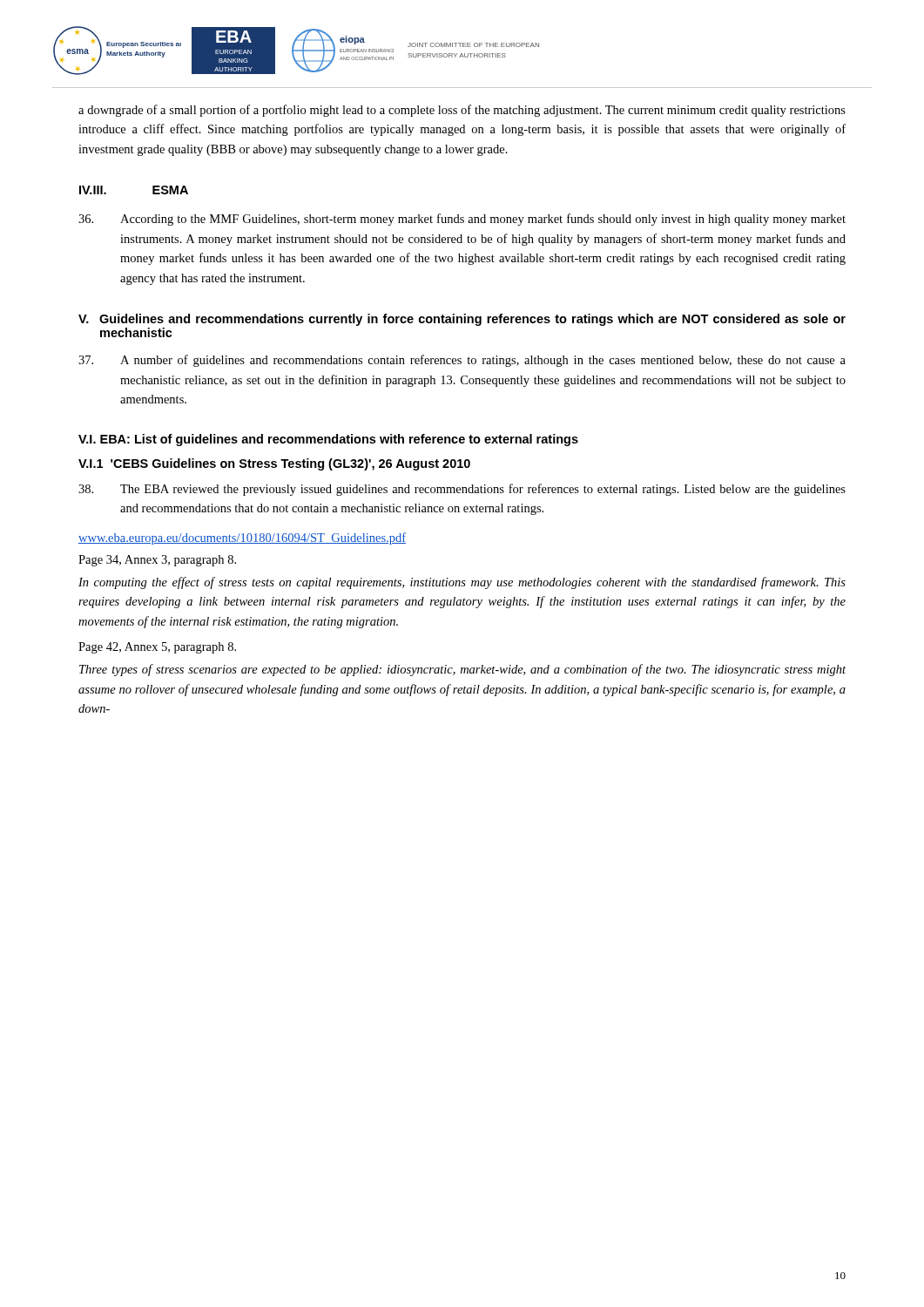Navigate to the region starting "V.I. EBA: List of guidelines and recommendations with"
Screen dimensions: 1307x924
point(328,439)
